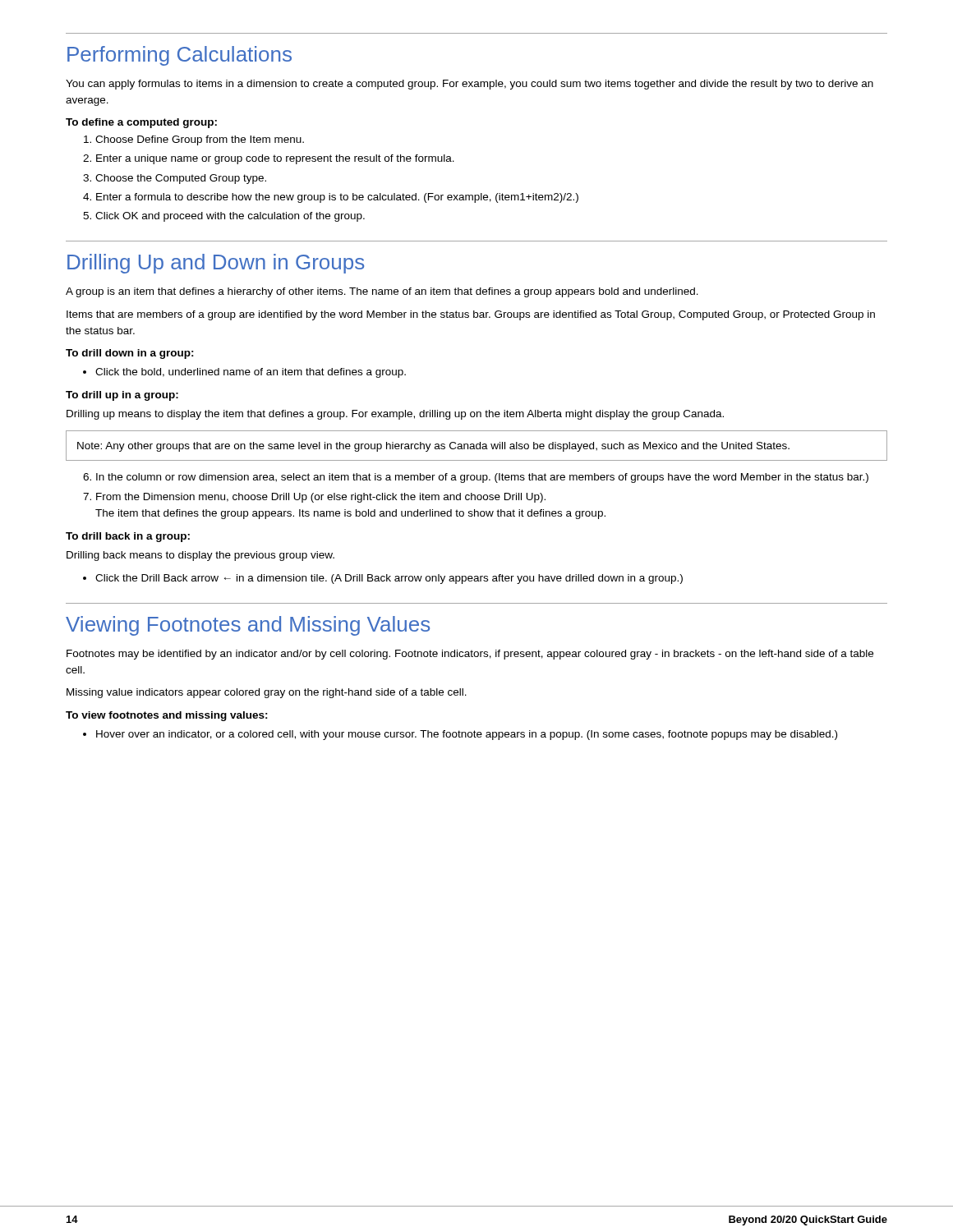Screen dimensions: 1232x953
Task: Navigate to the passage starting "Drilling back means to display the"
Action: [200, 555]
